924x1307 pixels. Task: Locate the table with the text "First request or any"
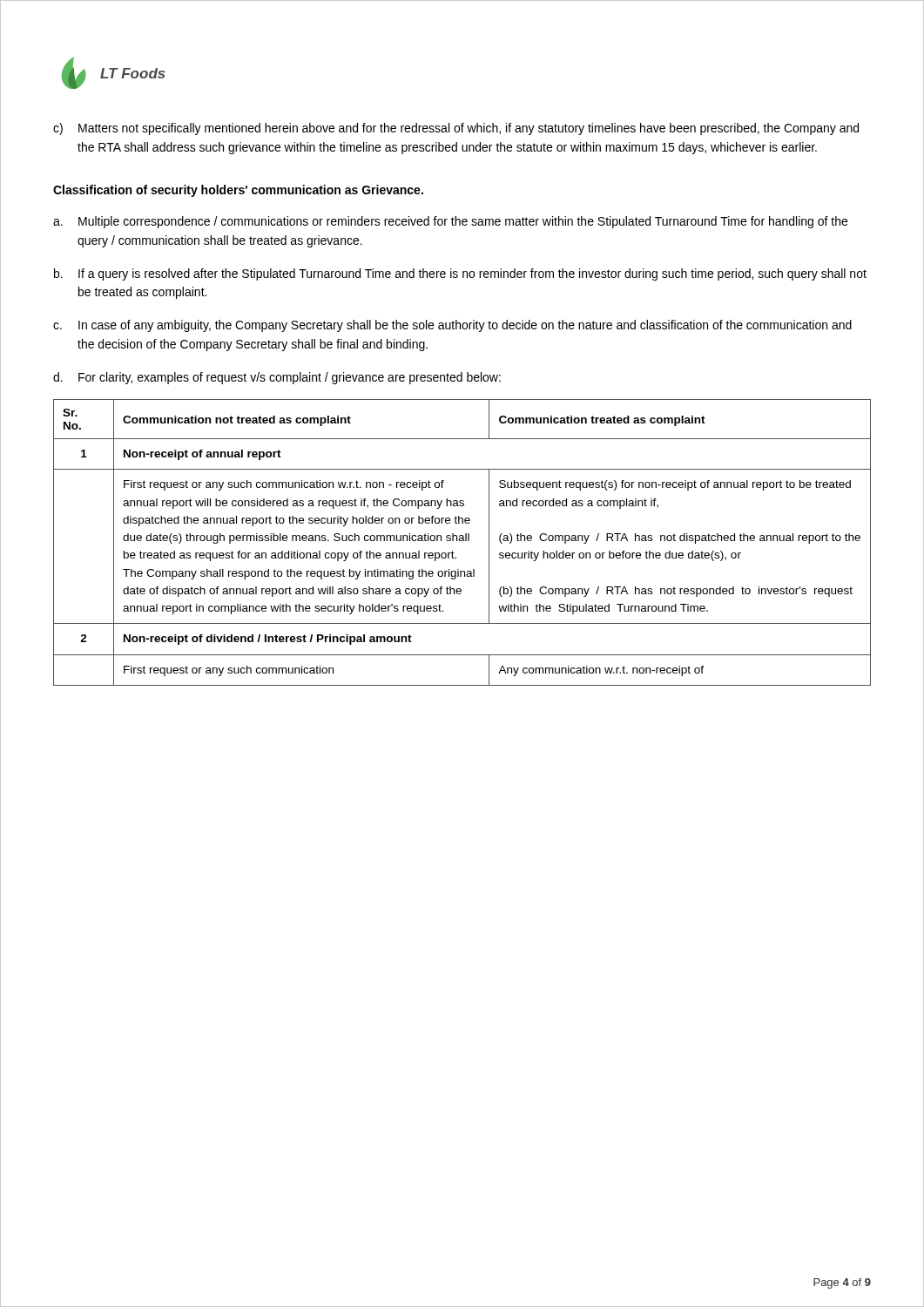462,542
